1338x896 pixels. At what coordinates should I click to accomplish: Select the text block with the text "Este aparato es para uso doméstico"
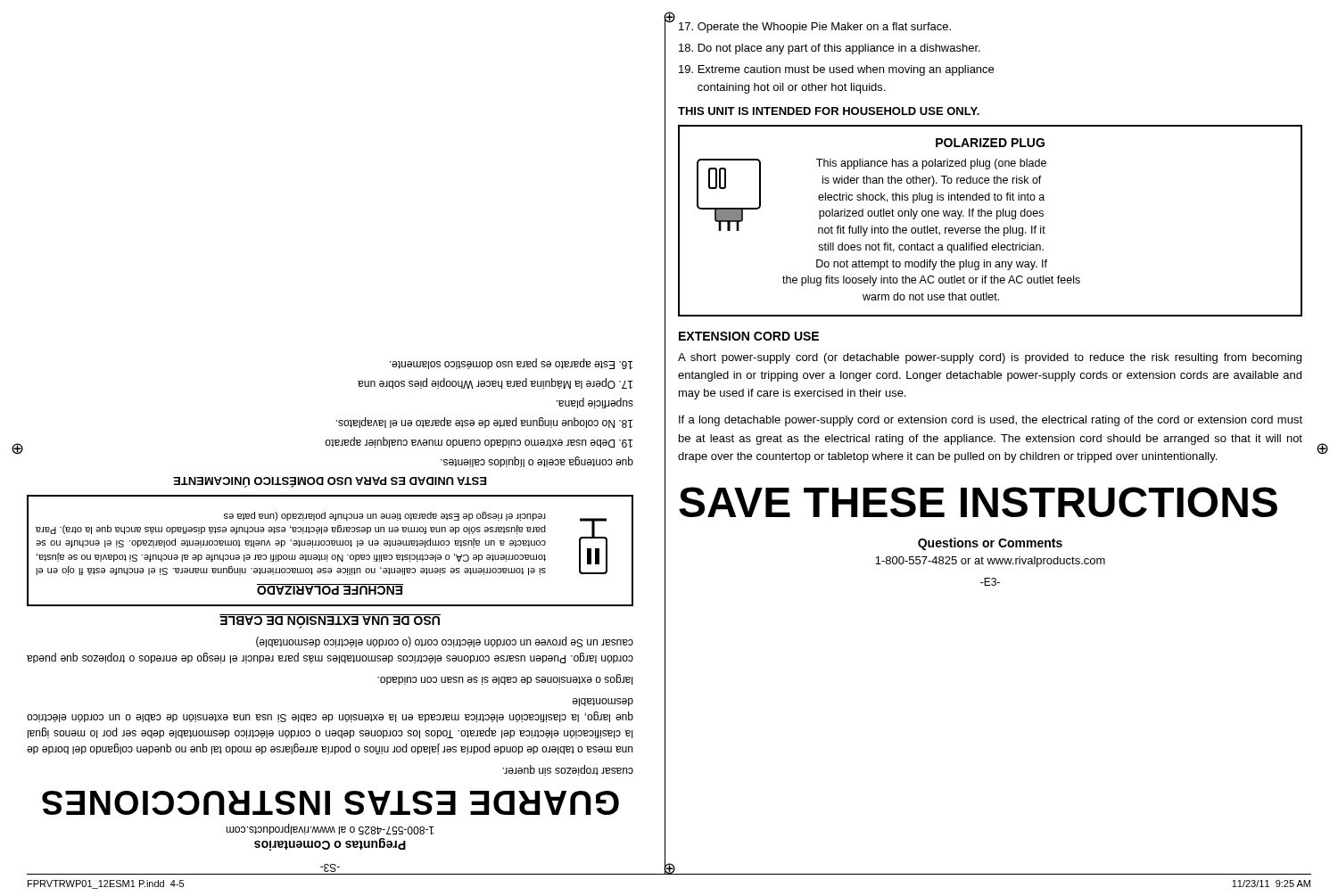tap(511, 365)
